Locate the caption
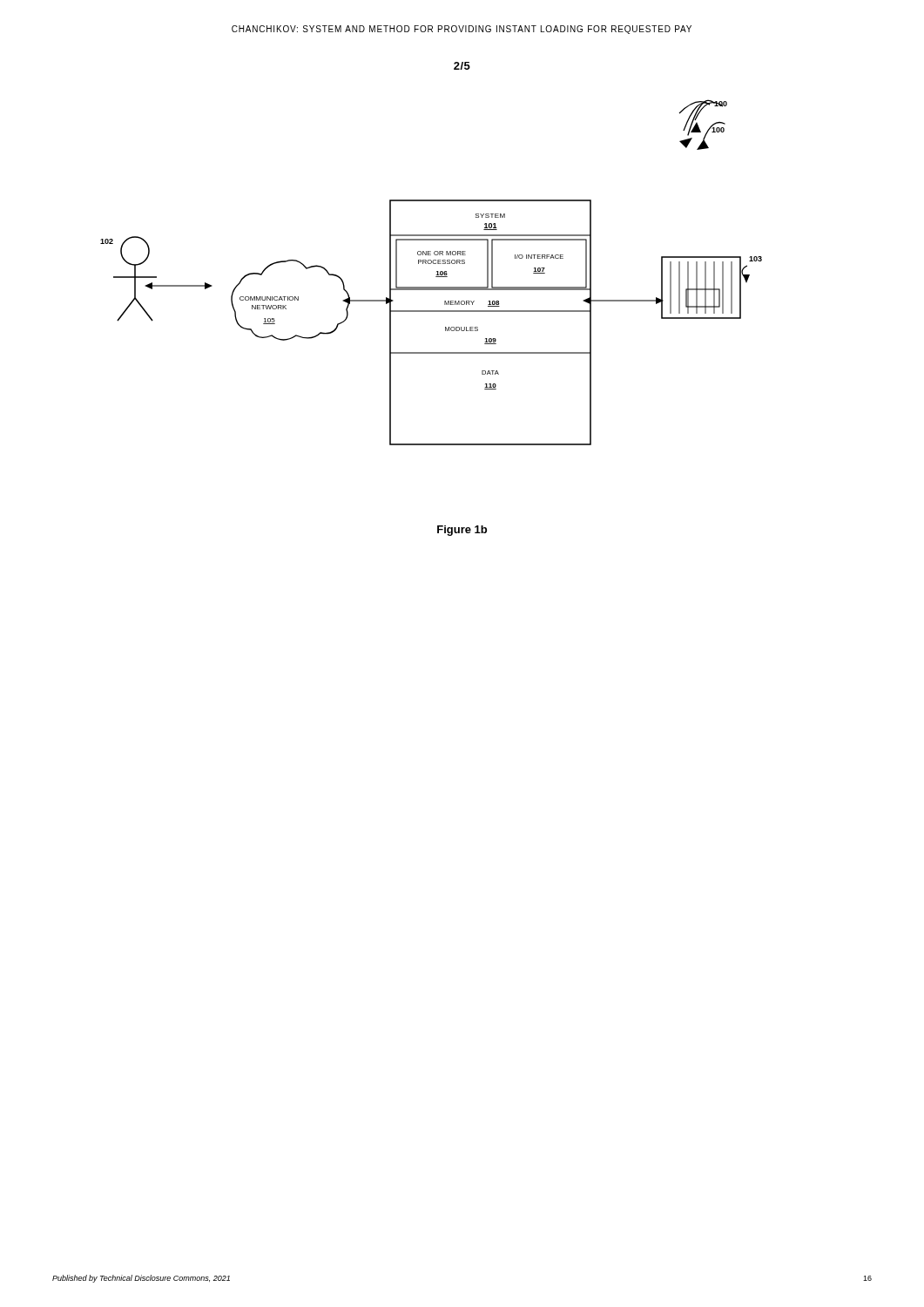 click(x=462, y=529)
